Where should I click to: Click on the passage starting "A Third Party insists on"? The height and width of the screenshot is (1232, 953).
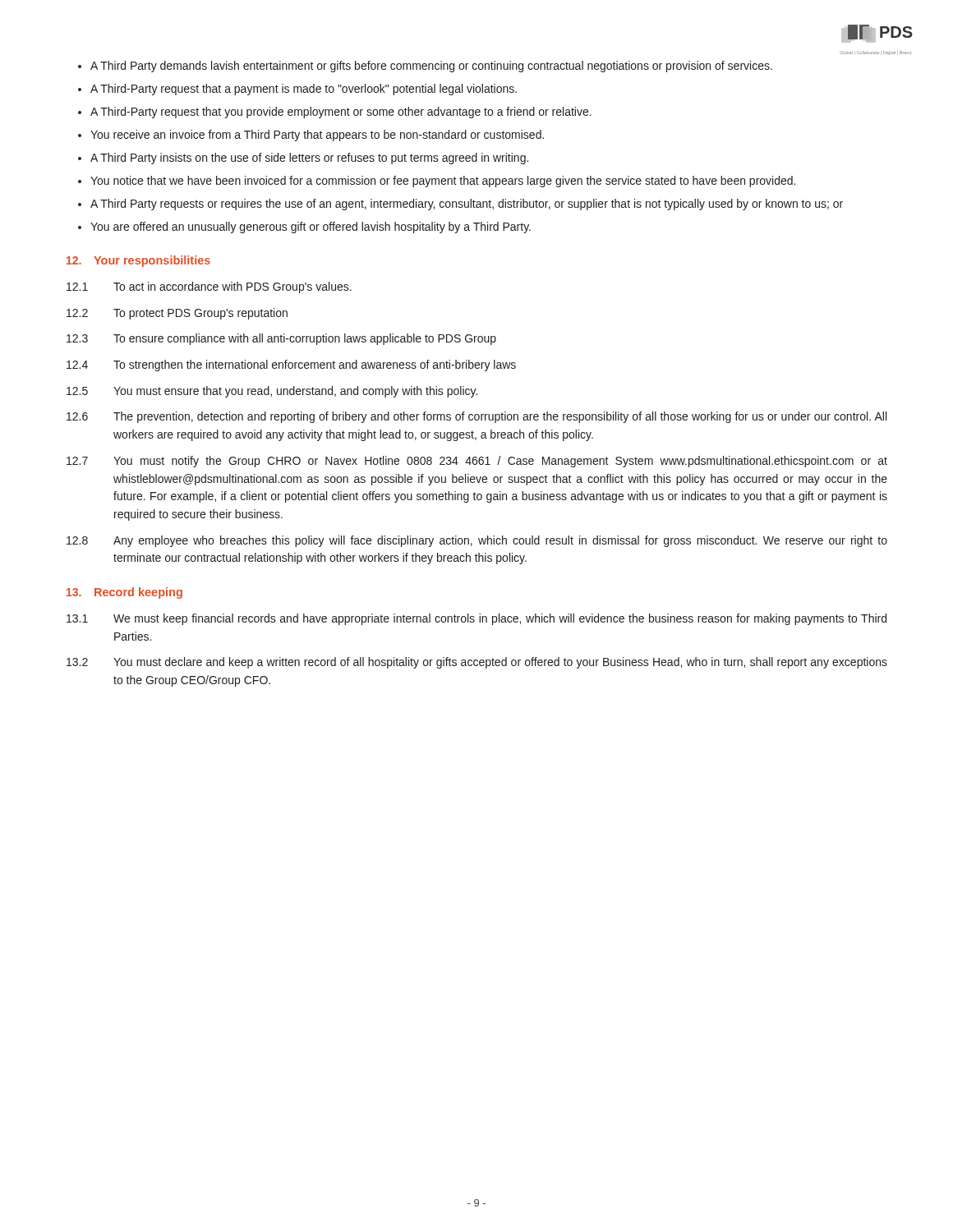point(310,158)
